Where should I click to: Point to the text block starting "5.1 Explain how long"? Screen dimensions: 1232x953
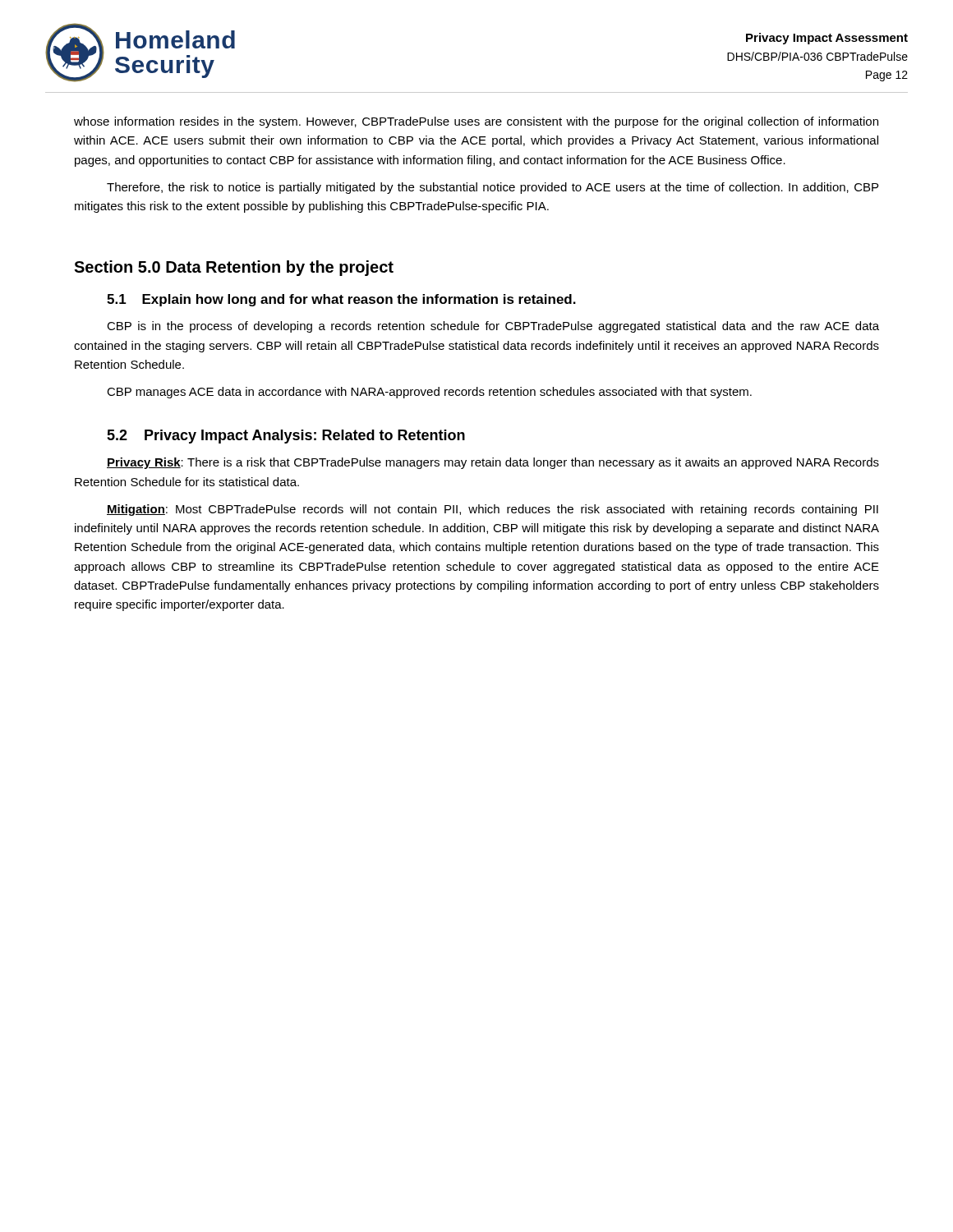point(342,300)
